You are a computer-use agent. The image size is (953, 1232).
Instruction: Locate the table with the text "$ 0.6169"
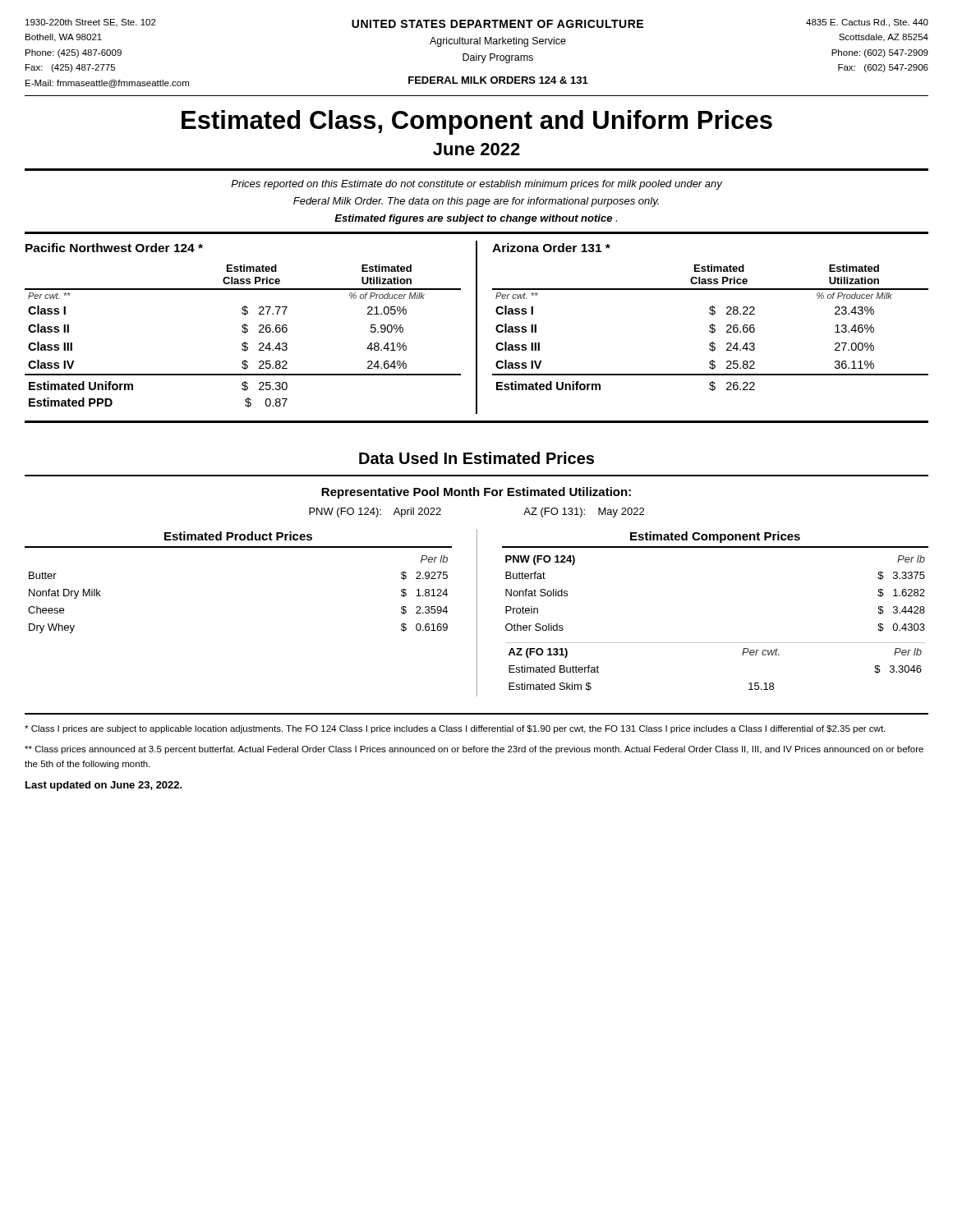(x=250, y=613)
